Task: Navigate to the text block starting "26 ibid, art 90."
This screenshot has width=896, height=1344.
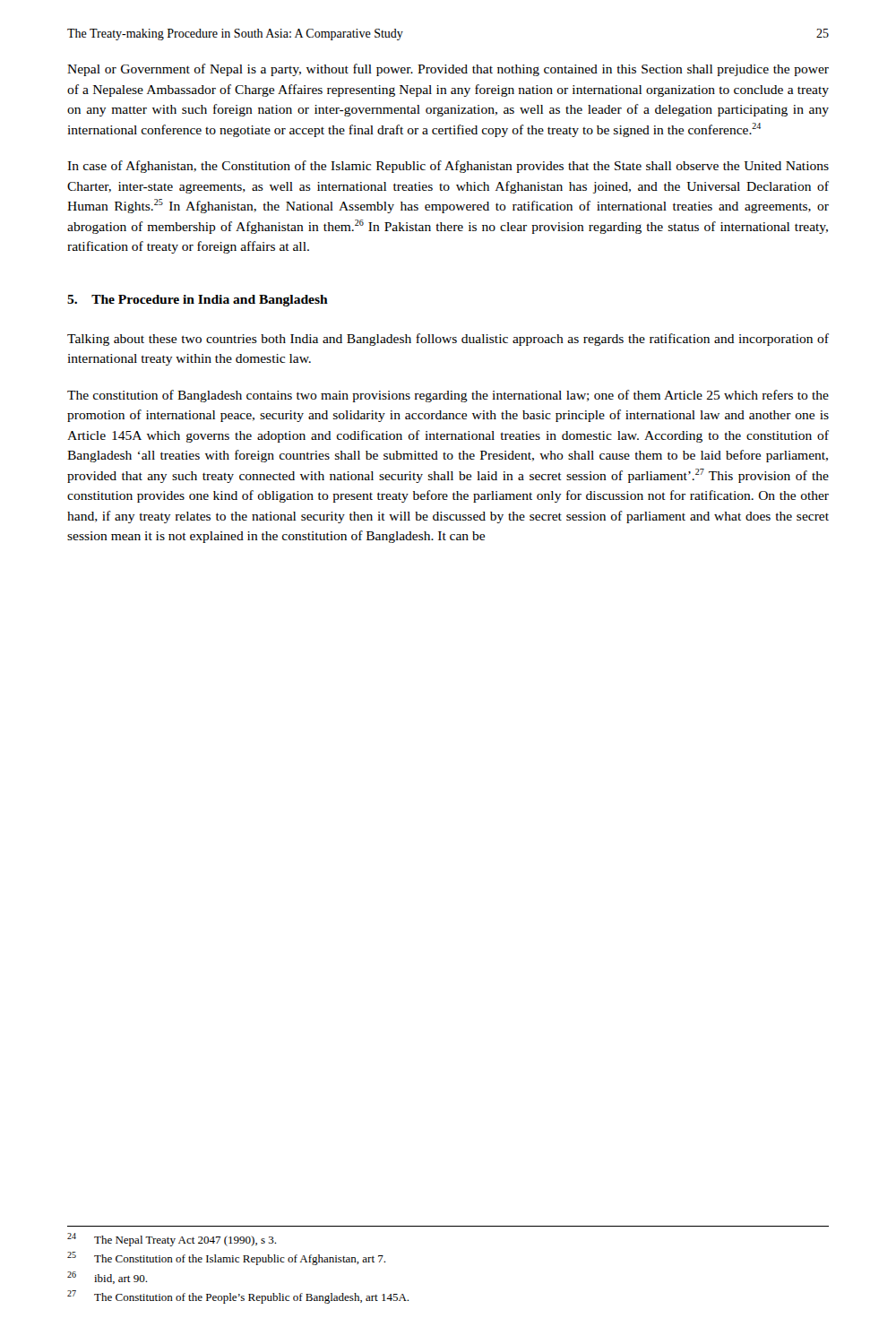Action: tap(107, 1278)
